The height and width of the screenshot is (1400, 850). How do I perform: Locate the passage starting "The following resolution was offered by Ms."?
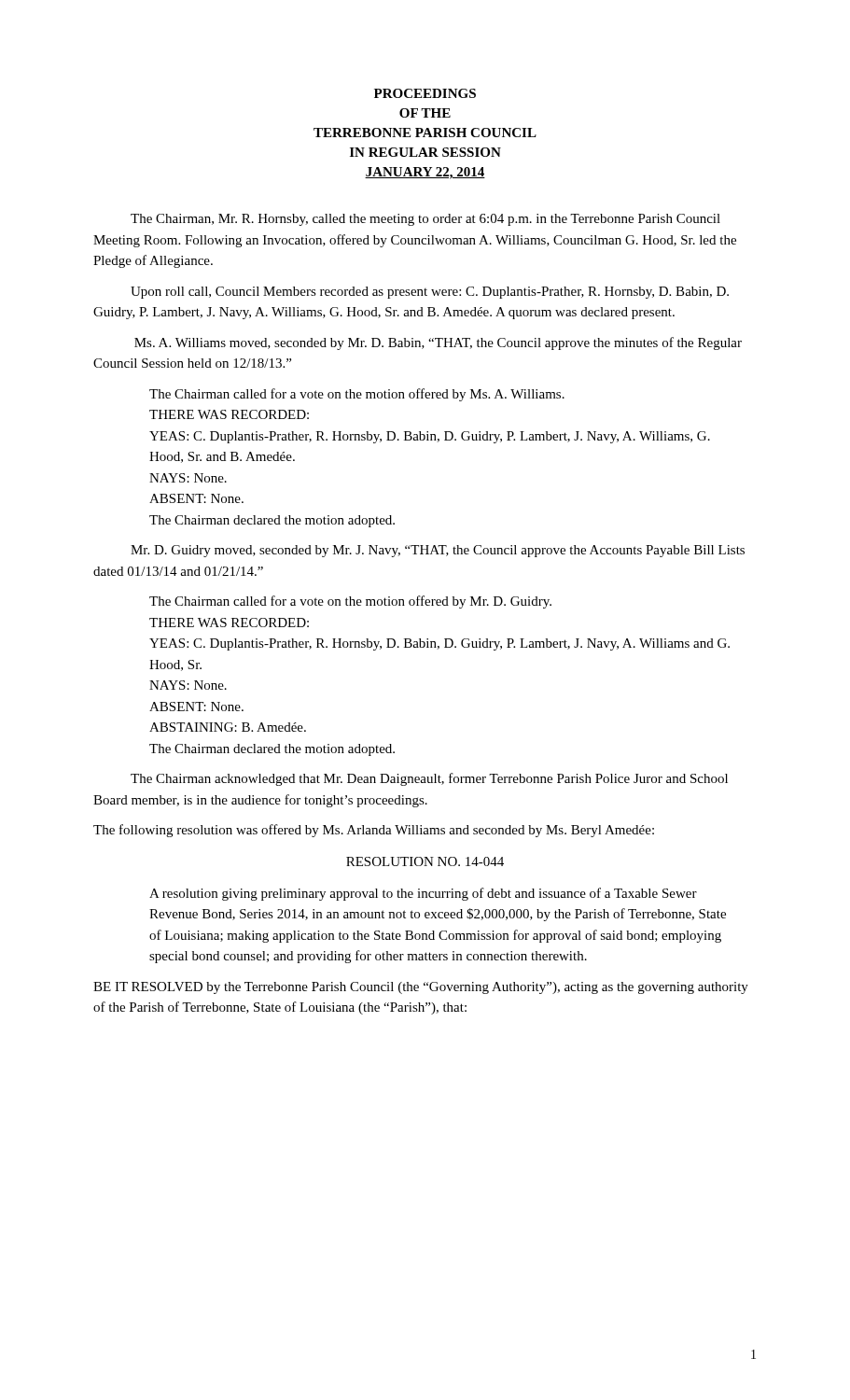coord(425,830)
